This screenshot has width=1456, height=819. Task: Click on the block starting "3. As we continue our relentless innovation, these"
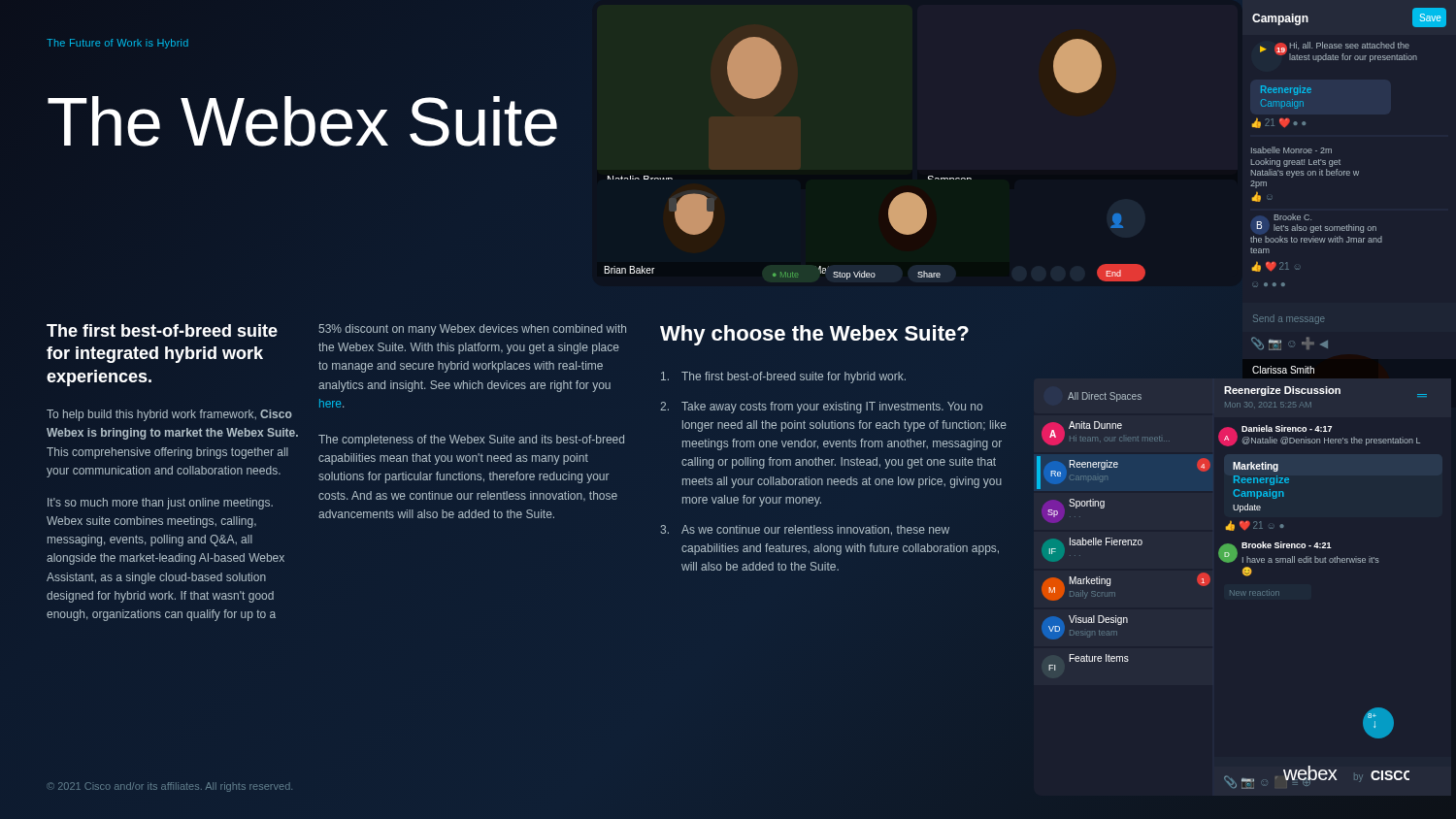[835, 549]
